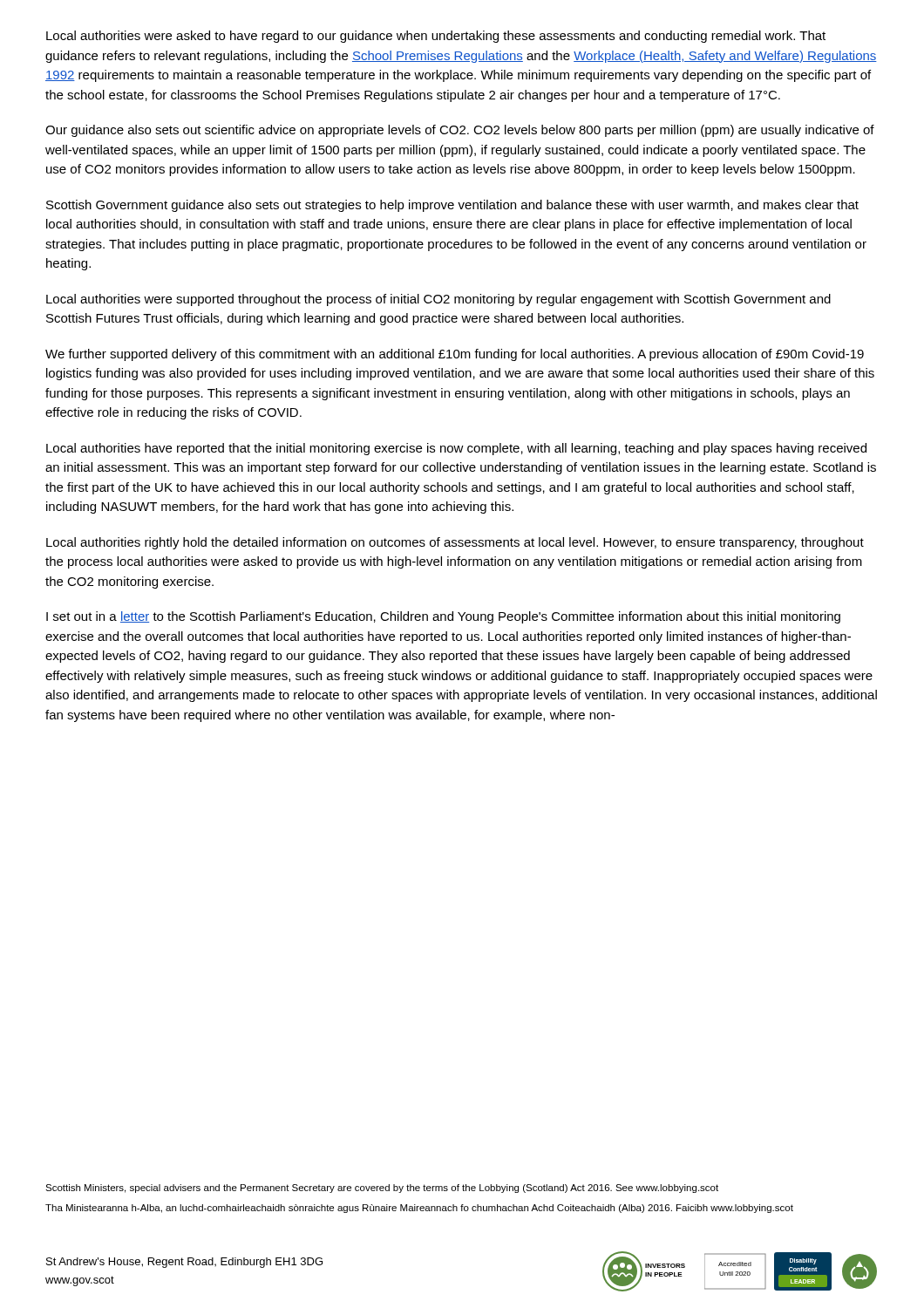Screen dimensions: 1308x924
Task: Find the block on this page that starts "We further supported delivery of this commitment"
Action: 460,383
